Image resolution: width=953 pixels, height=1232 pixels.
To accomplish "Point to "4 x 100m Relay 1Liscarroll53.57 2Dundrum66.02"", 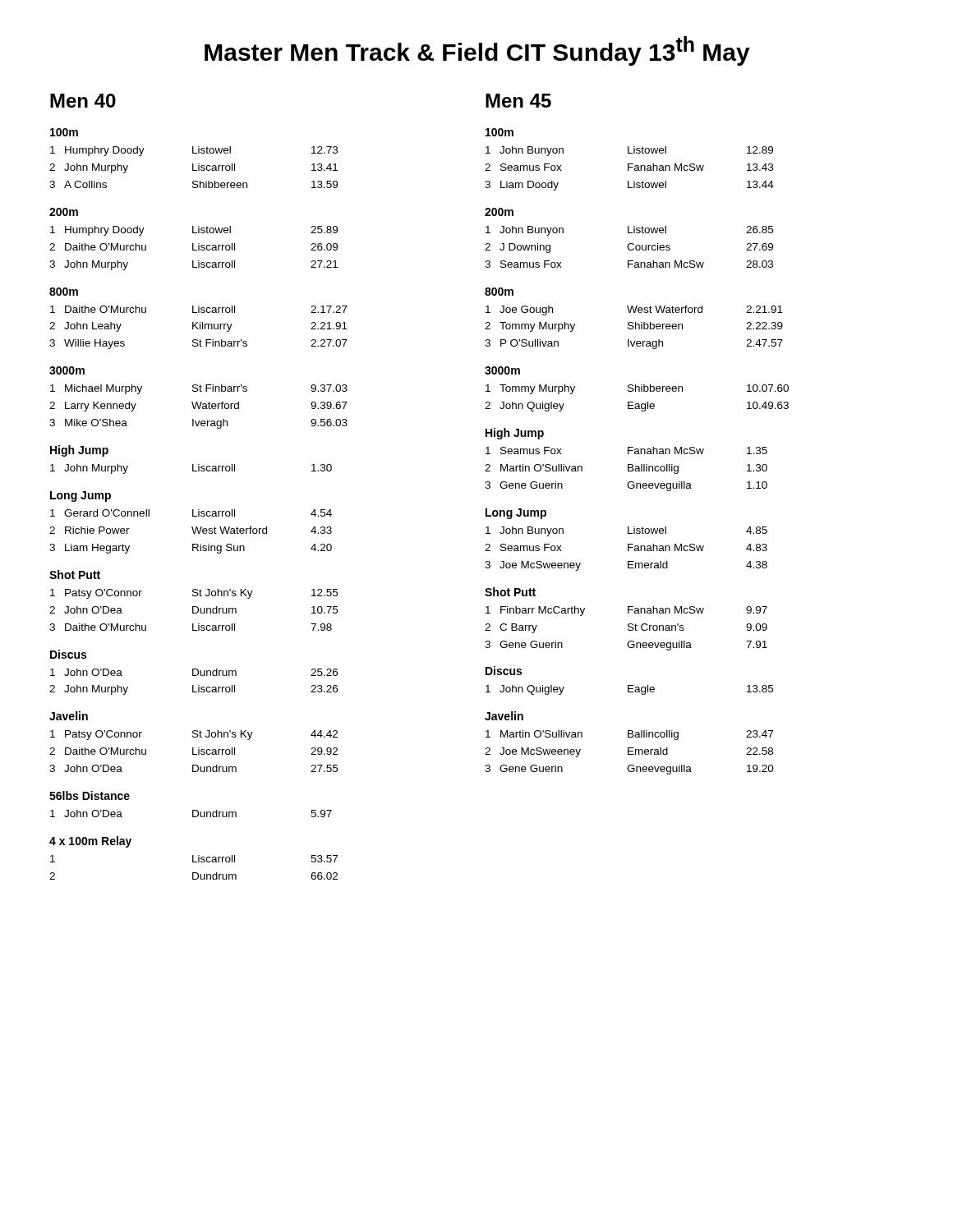I will point(90,842).
